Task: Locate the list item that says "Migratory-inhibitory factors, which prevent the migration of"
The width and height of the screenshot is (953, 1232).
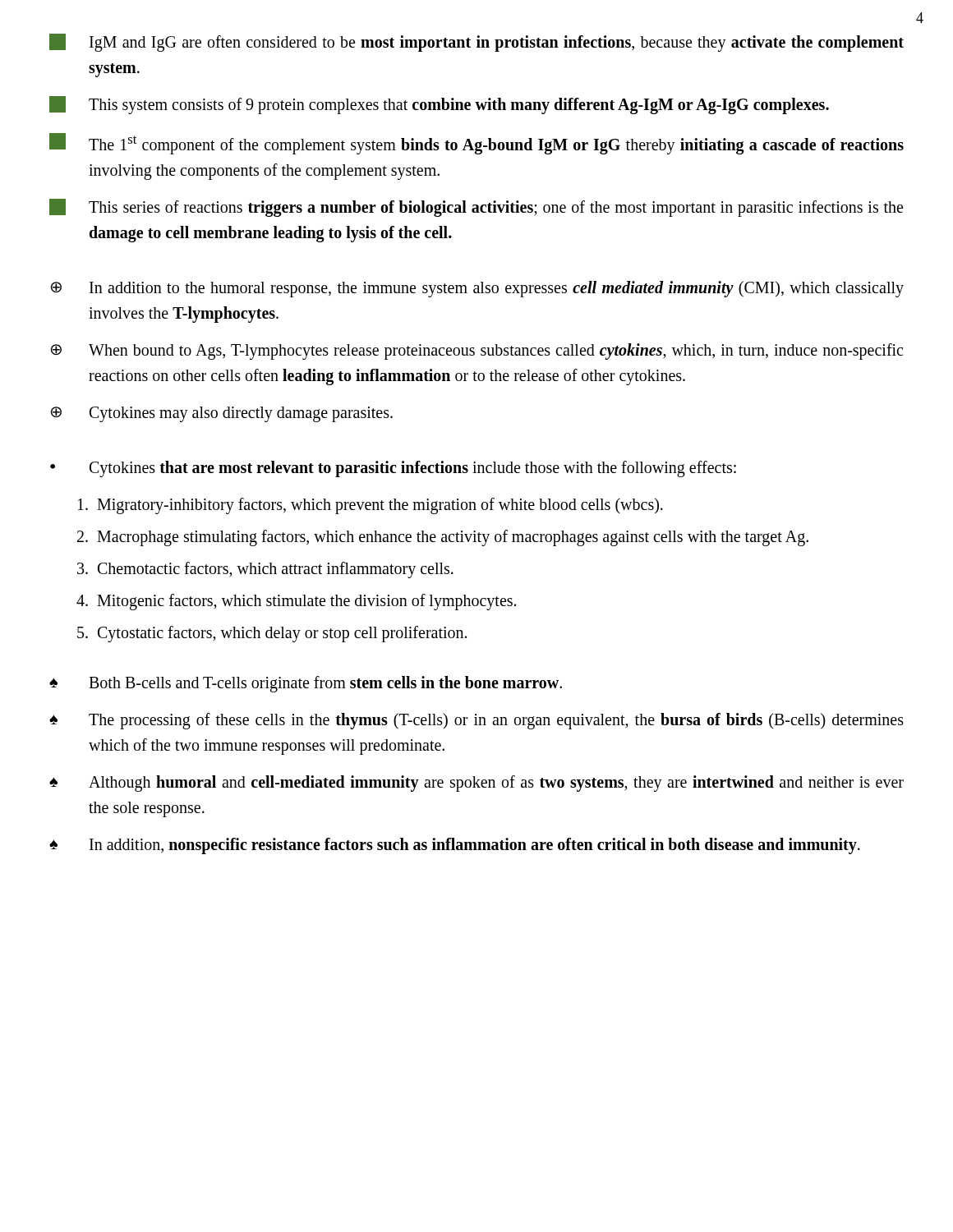Action: 476,504
